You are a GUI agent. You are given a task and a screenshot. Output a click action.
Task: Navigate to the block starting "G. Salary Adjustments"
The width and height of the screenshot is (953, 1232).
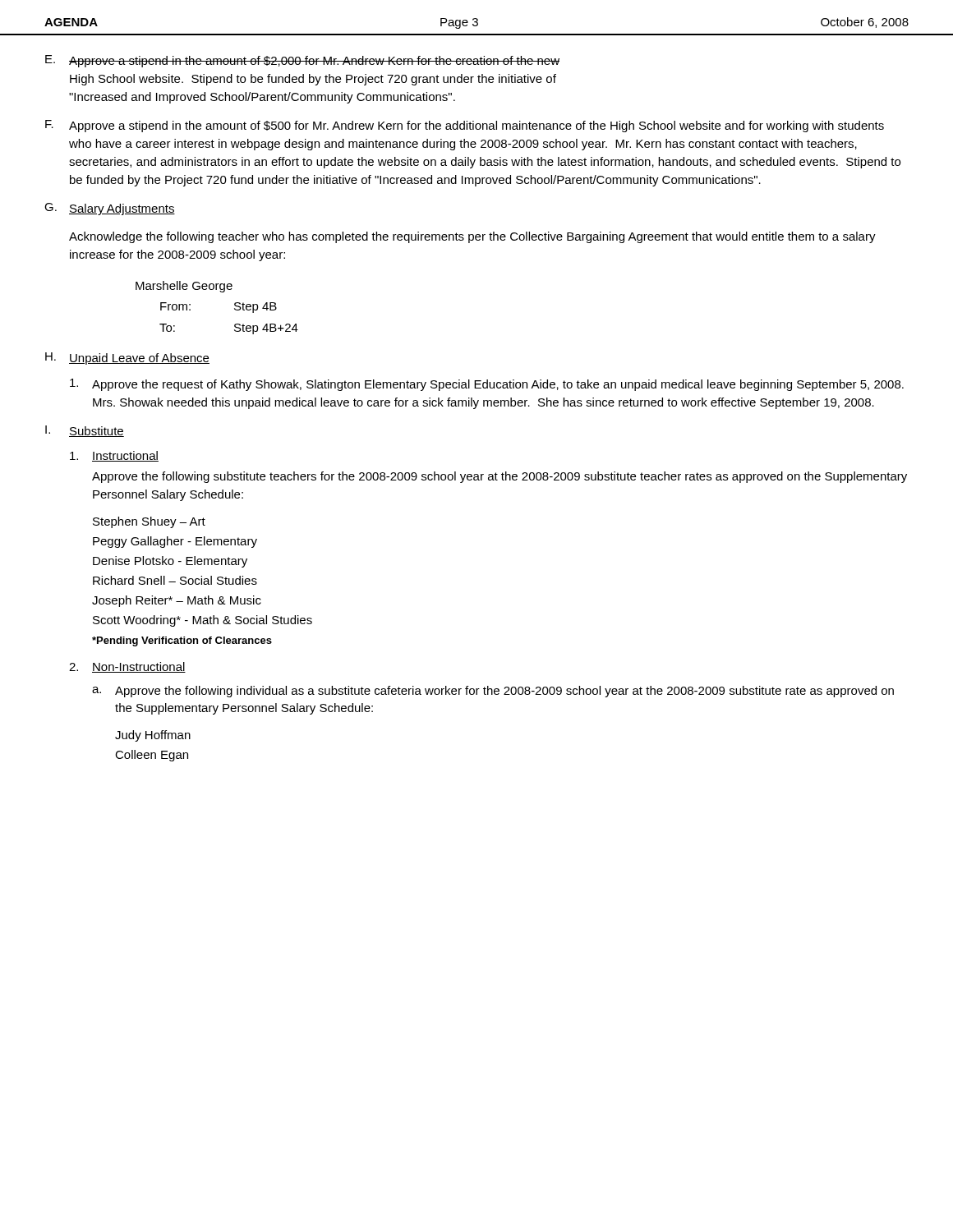[x=110, y=209]
